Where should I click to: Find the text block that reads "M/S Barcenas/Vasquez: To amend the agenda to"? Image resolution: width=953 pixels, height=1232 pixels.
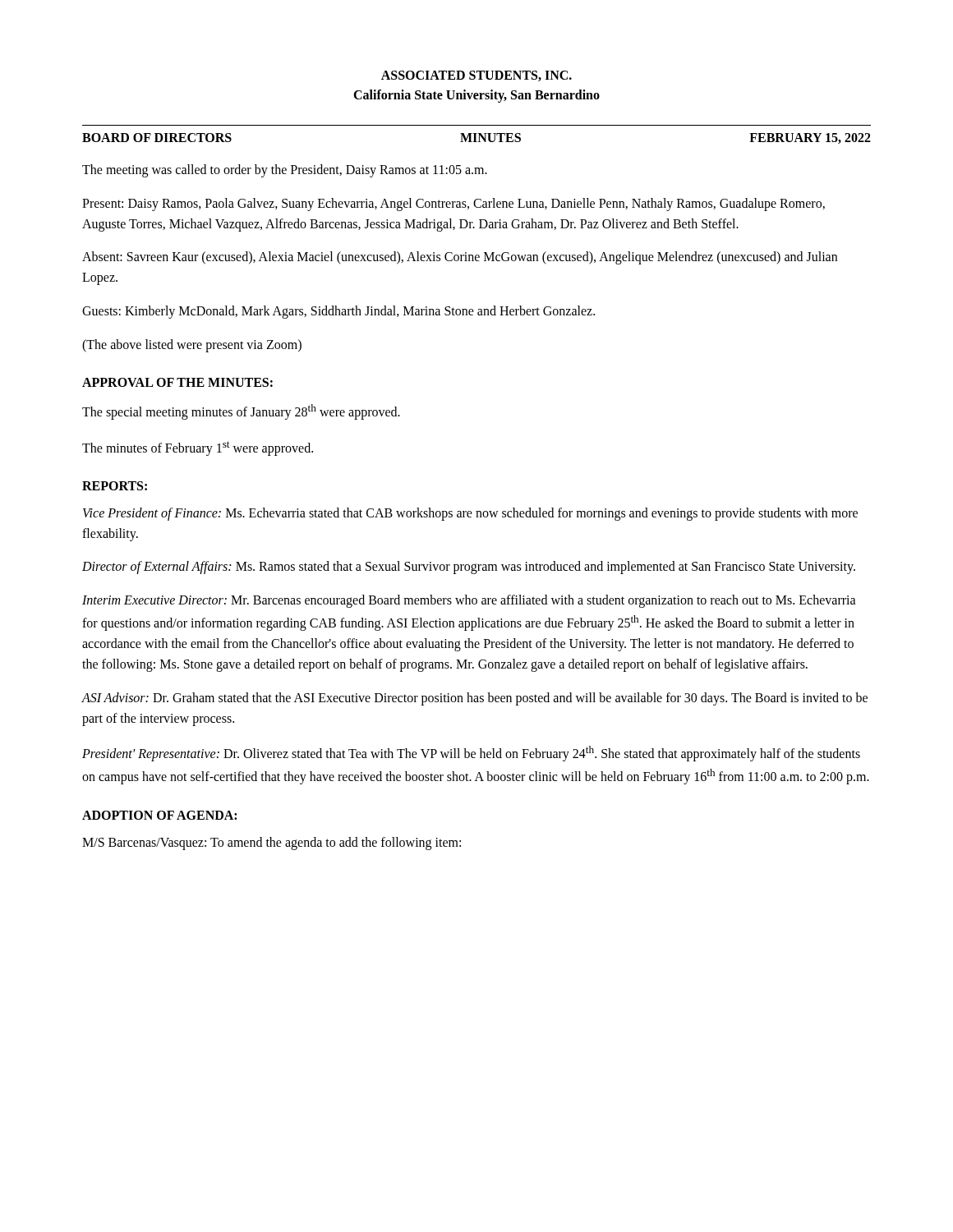click(x=272, y=842)
